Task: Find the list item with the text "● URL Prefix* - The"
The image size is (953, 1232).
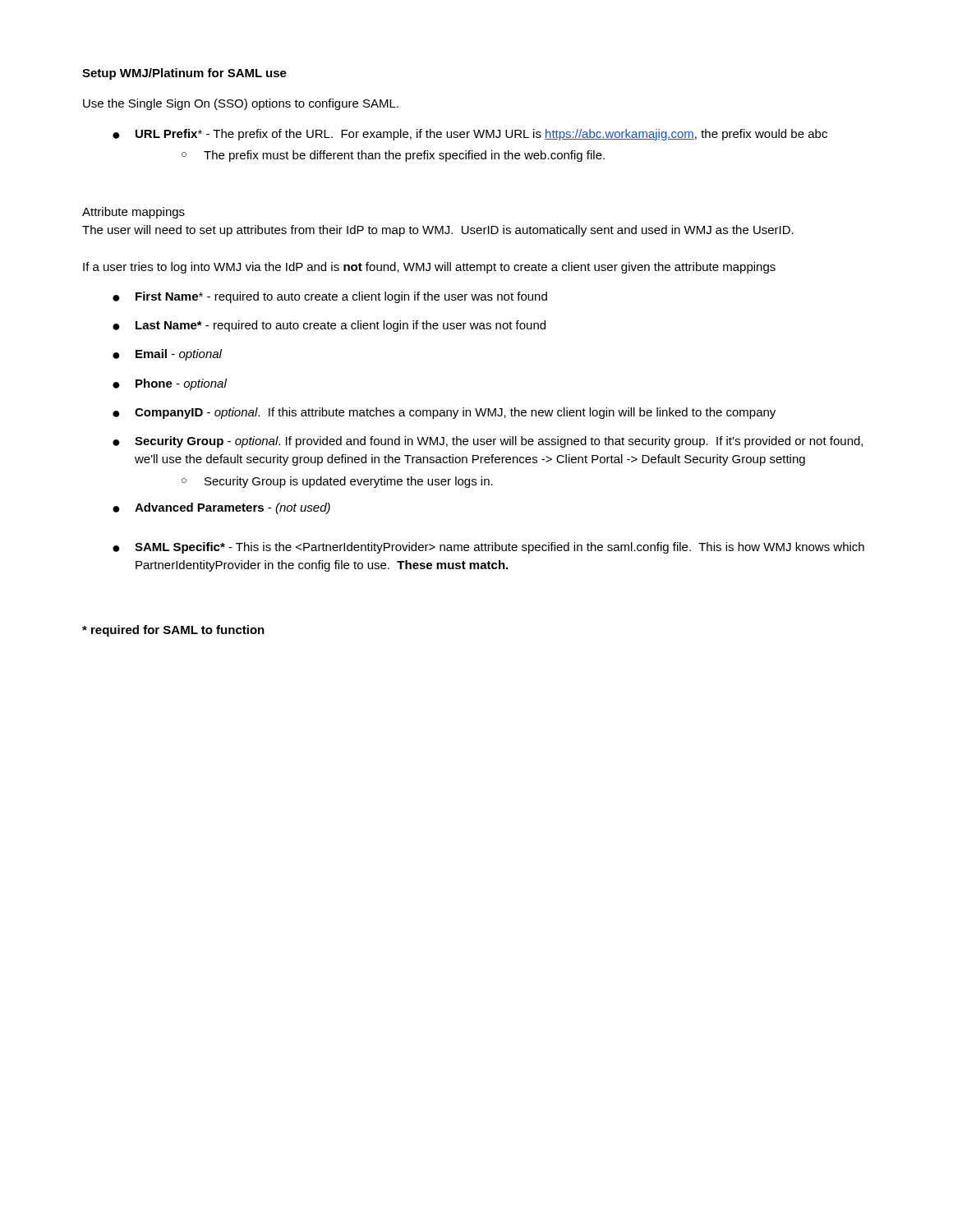Action: click(x=491, y=145)
